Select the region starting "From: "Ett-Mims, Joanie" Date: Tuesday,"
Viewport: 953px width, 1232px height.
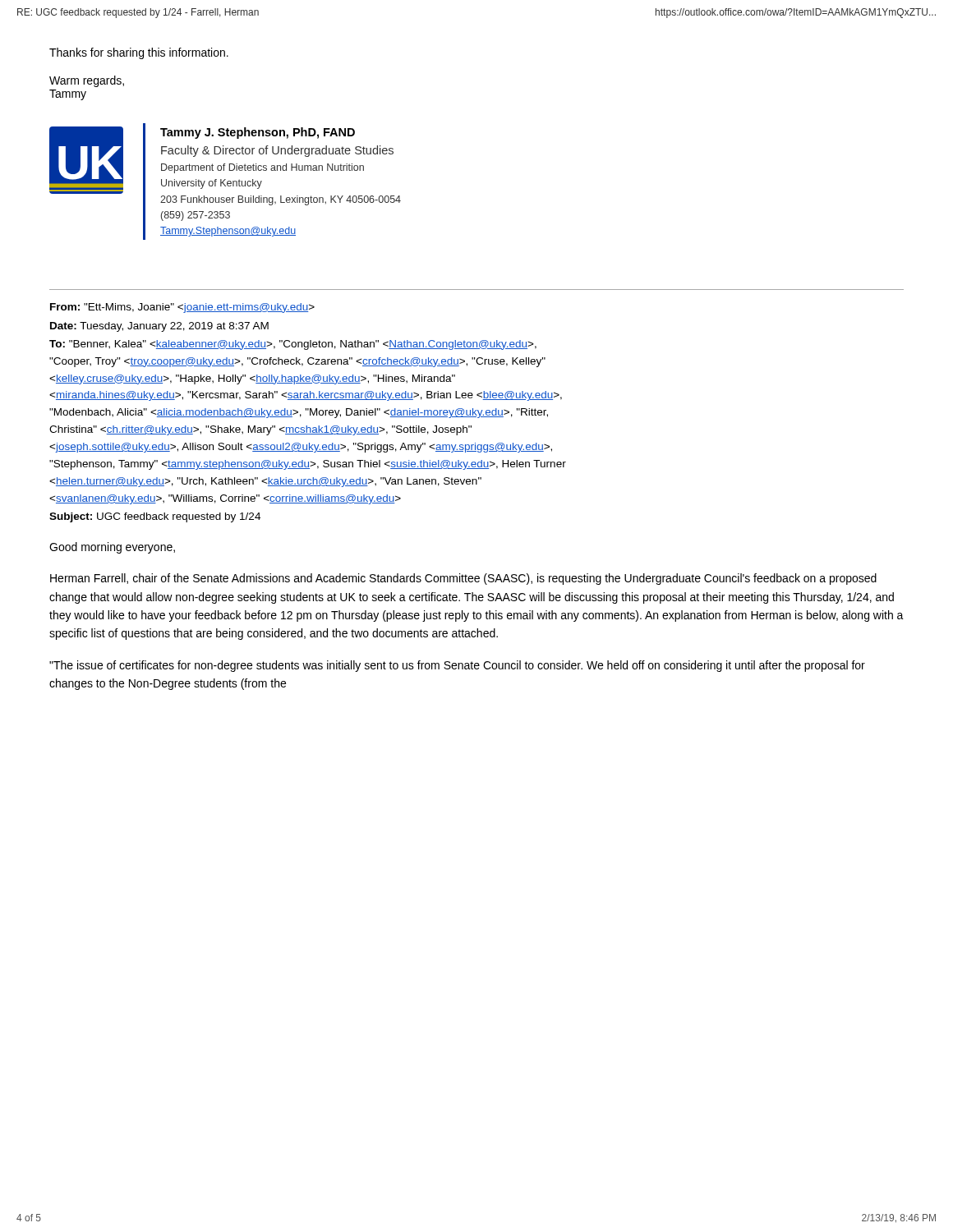[476, 412]
